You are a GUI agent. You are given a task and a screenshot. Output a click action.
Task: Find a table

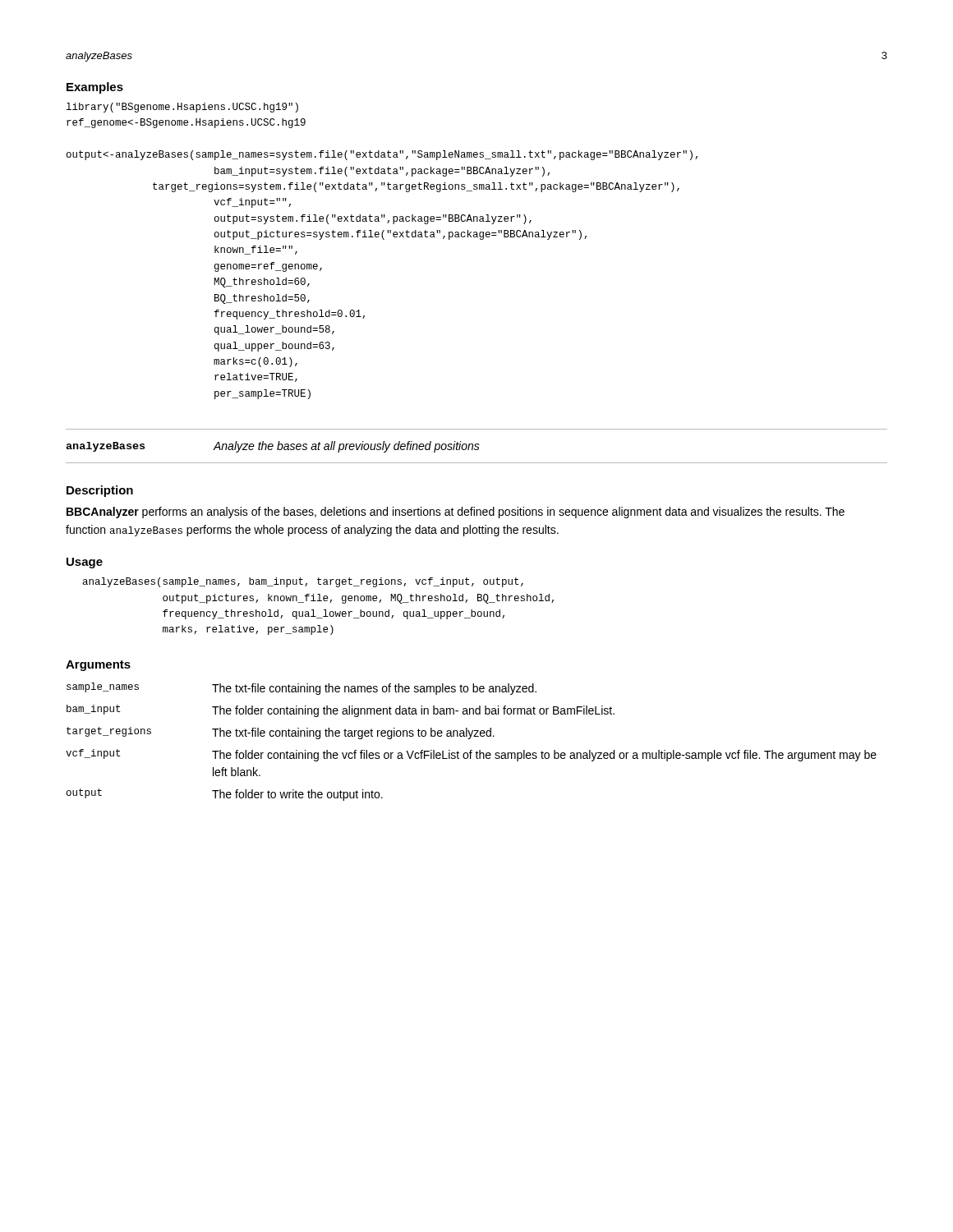tap(476, 741)
